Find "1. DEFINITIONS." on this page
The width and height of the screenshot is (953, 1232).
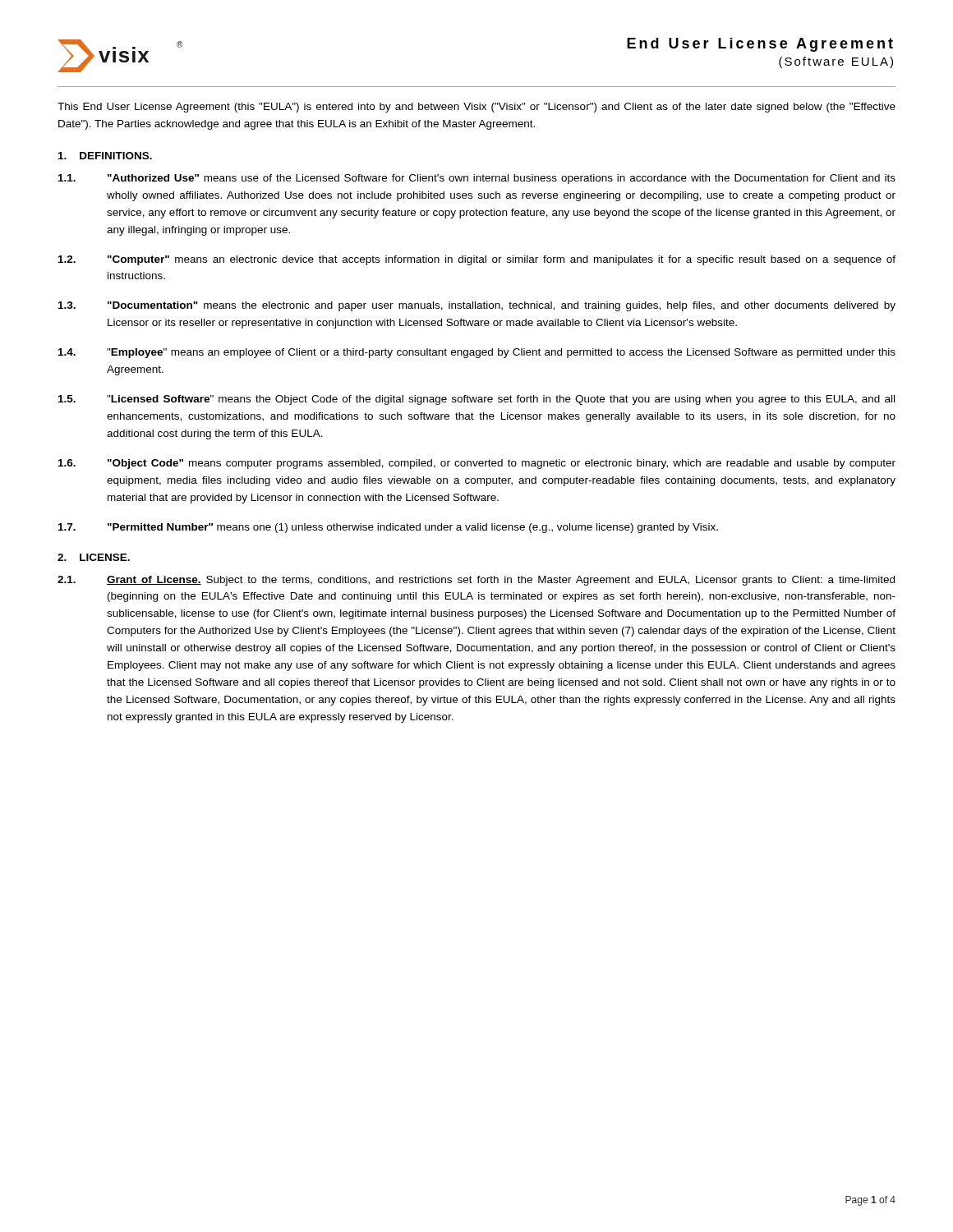click(x=105, y=155)
